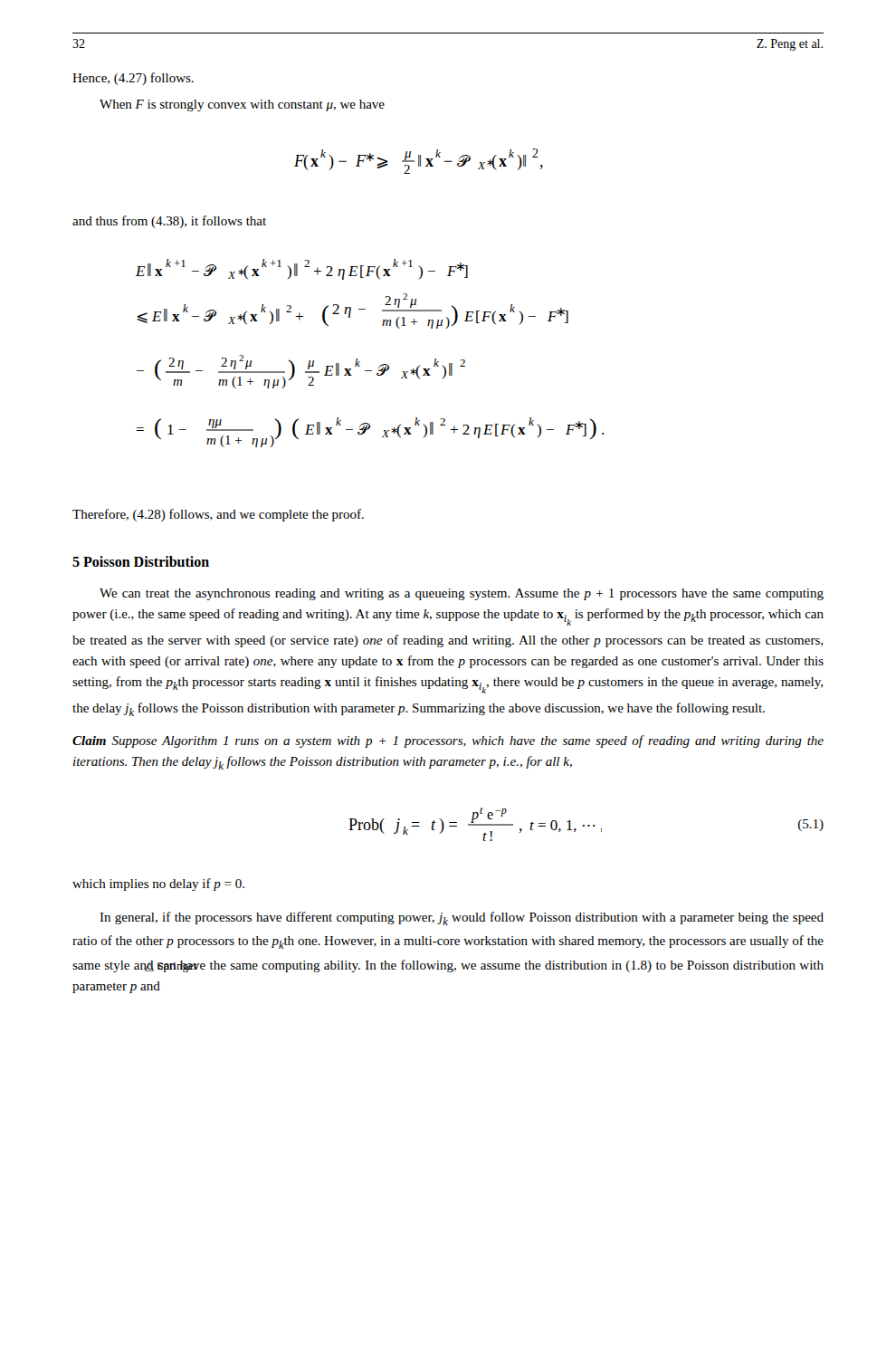The image size is (896, 1358).
Task: Point to the passage starting "When F is strongly convex with"
Action: coord(242,104)
